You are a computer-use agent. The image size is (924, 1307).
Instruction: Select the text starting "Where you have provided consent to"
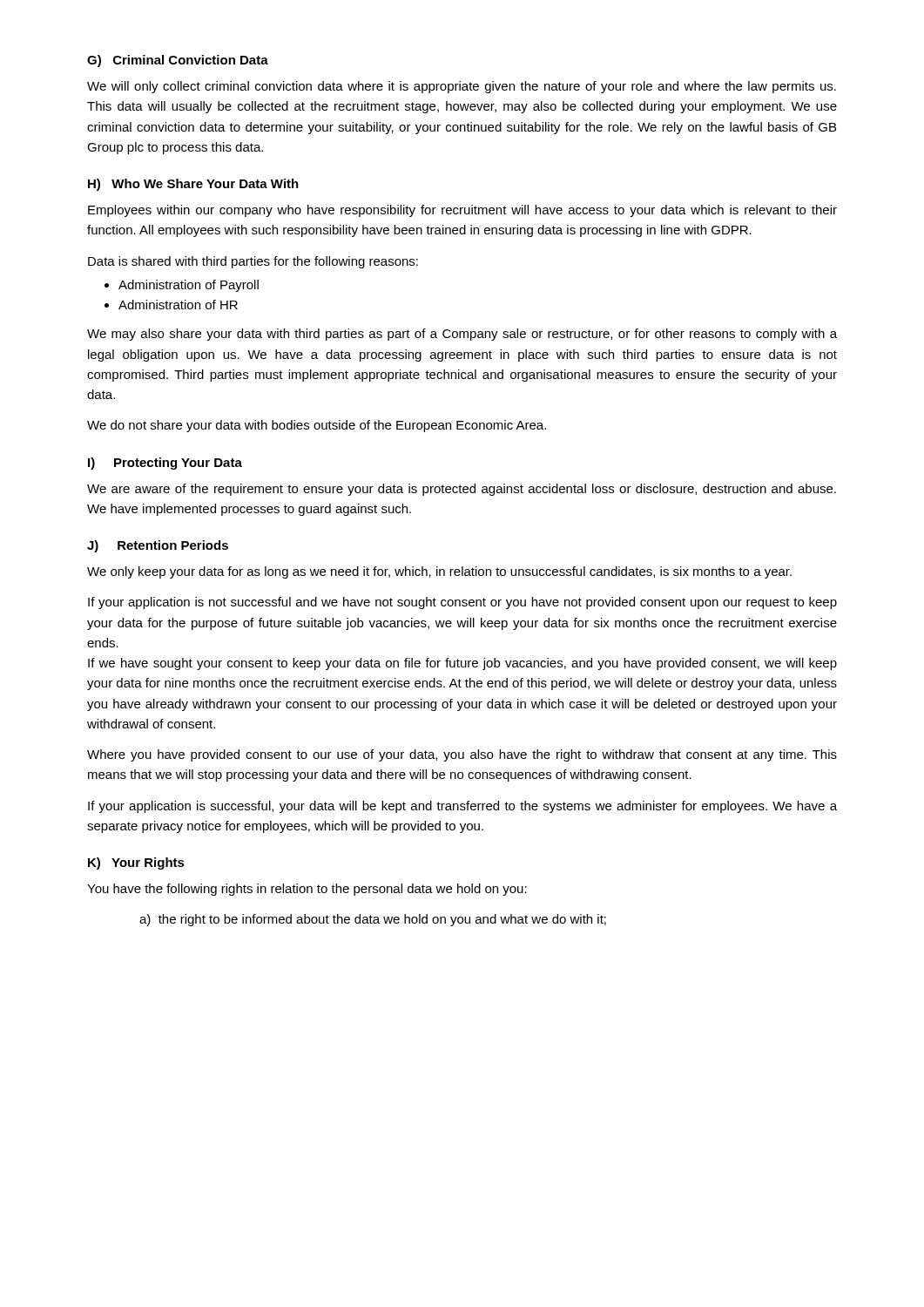coord(462,764)
